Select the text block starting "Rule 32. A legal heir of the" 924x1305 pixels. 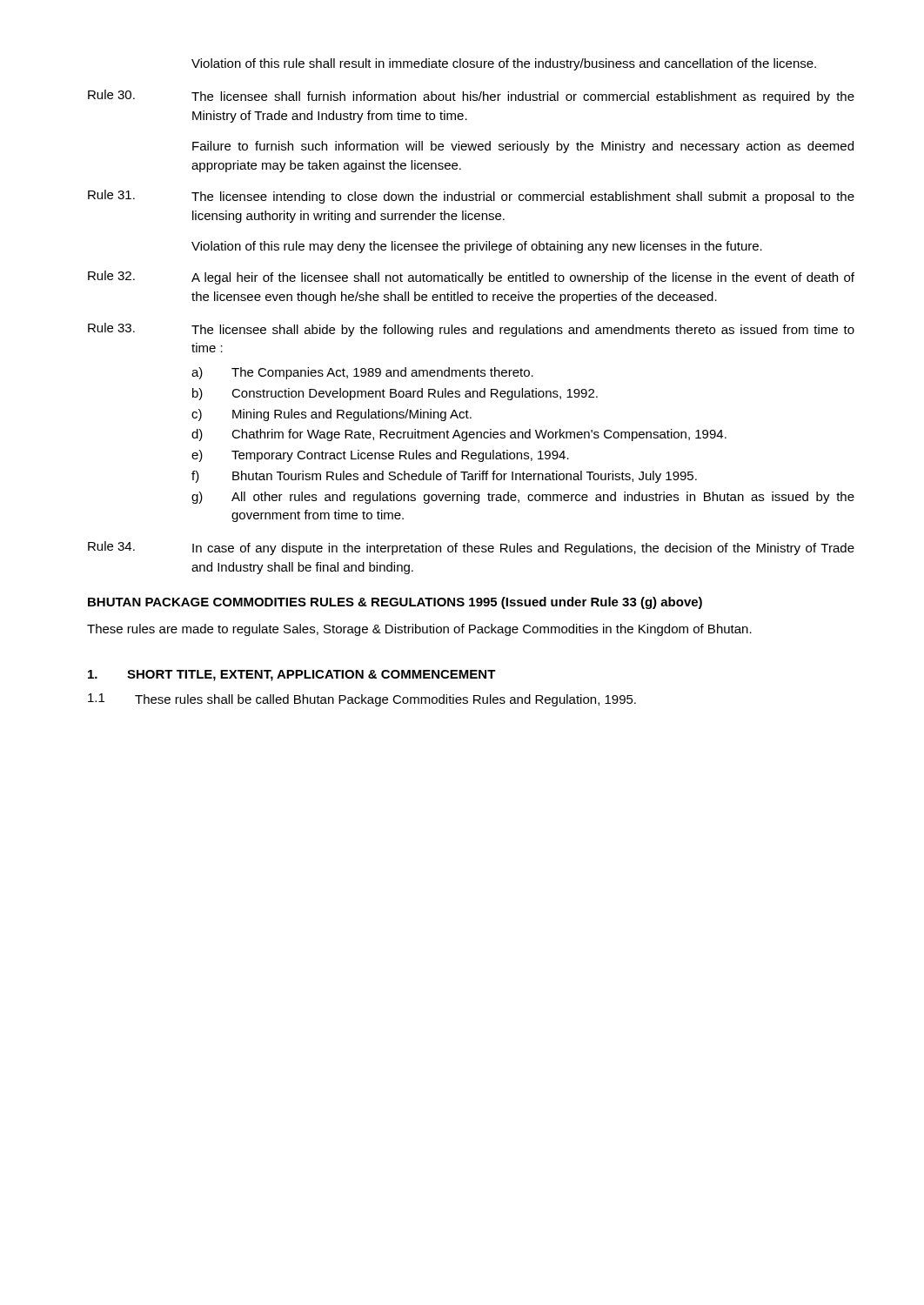pos(471,287)
